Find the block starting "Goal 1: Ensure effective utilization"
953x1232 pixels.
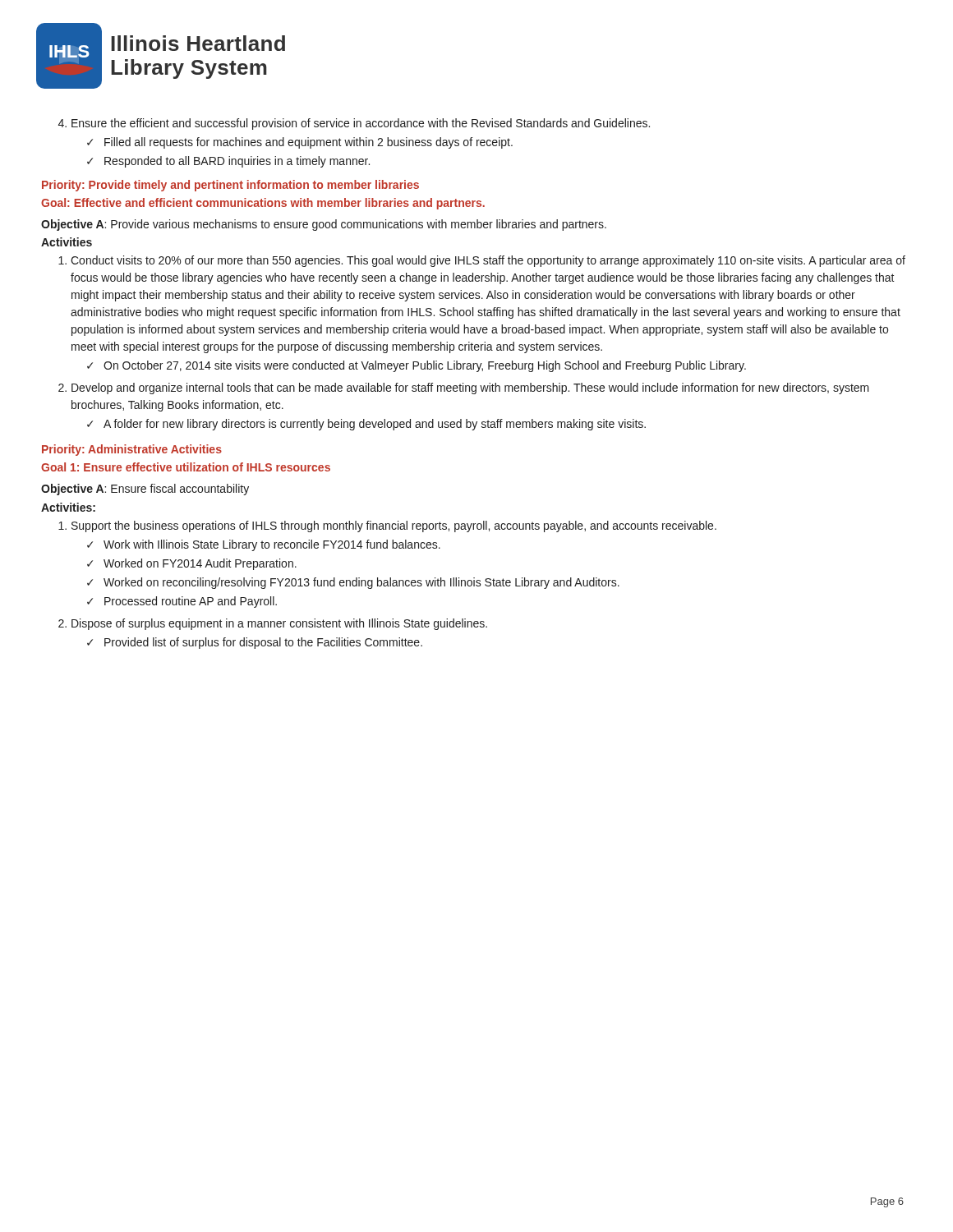(x=186, y=468)
